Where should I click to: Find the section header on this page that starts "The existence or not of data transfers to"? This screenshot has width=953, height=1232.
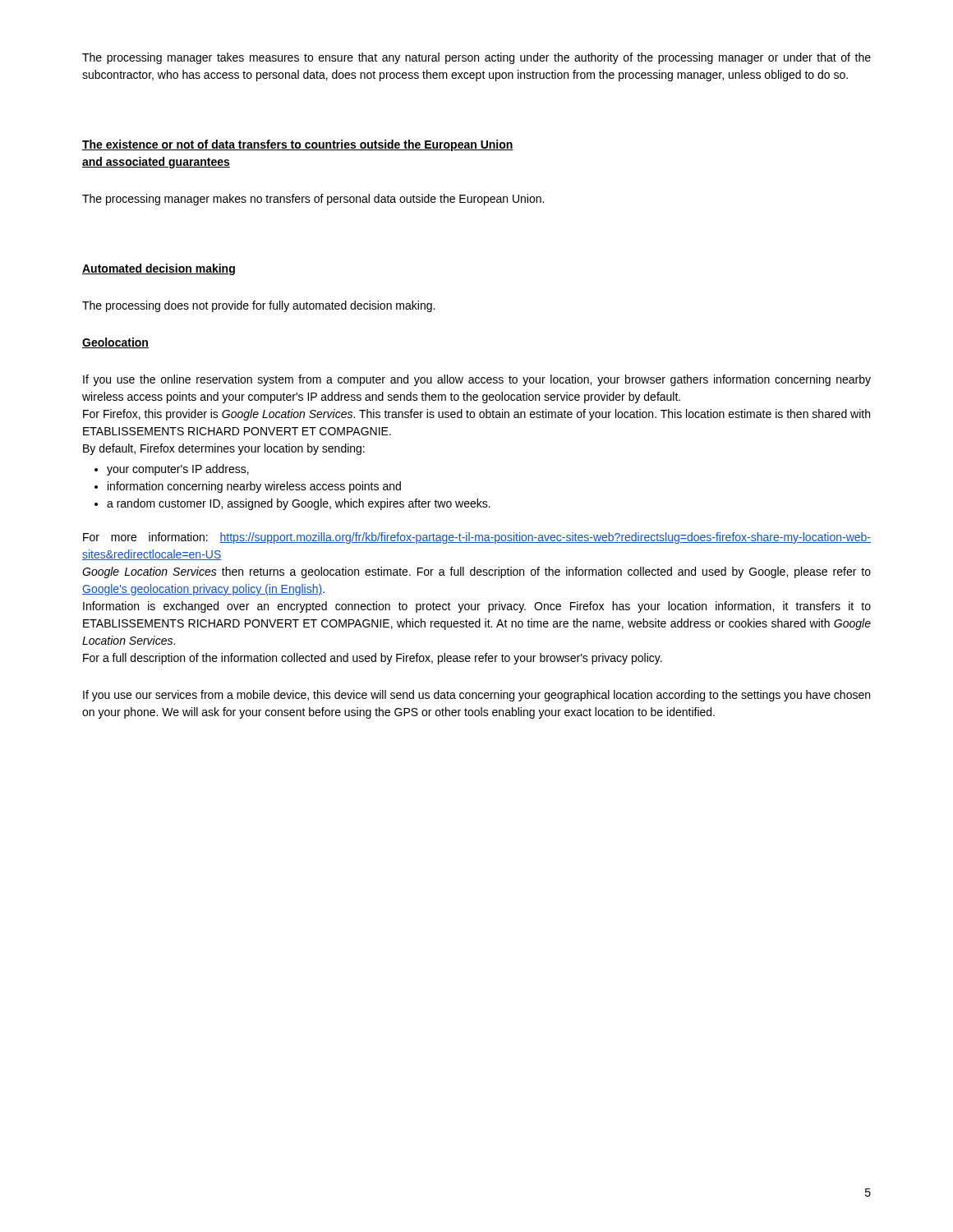tap(476, 154)
